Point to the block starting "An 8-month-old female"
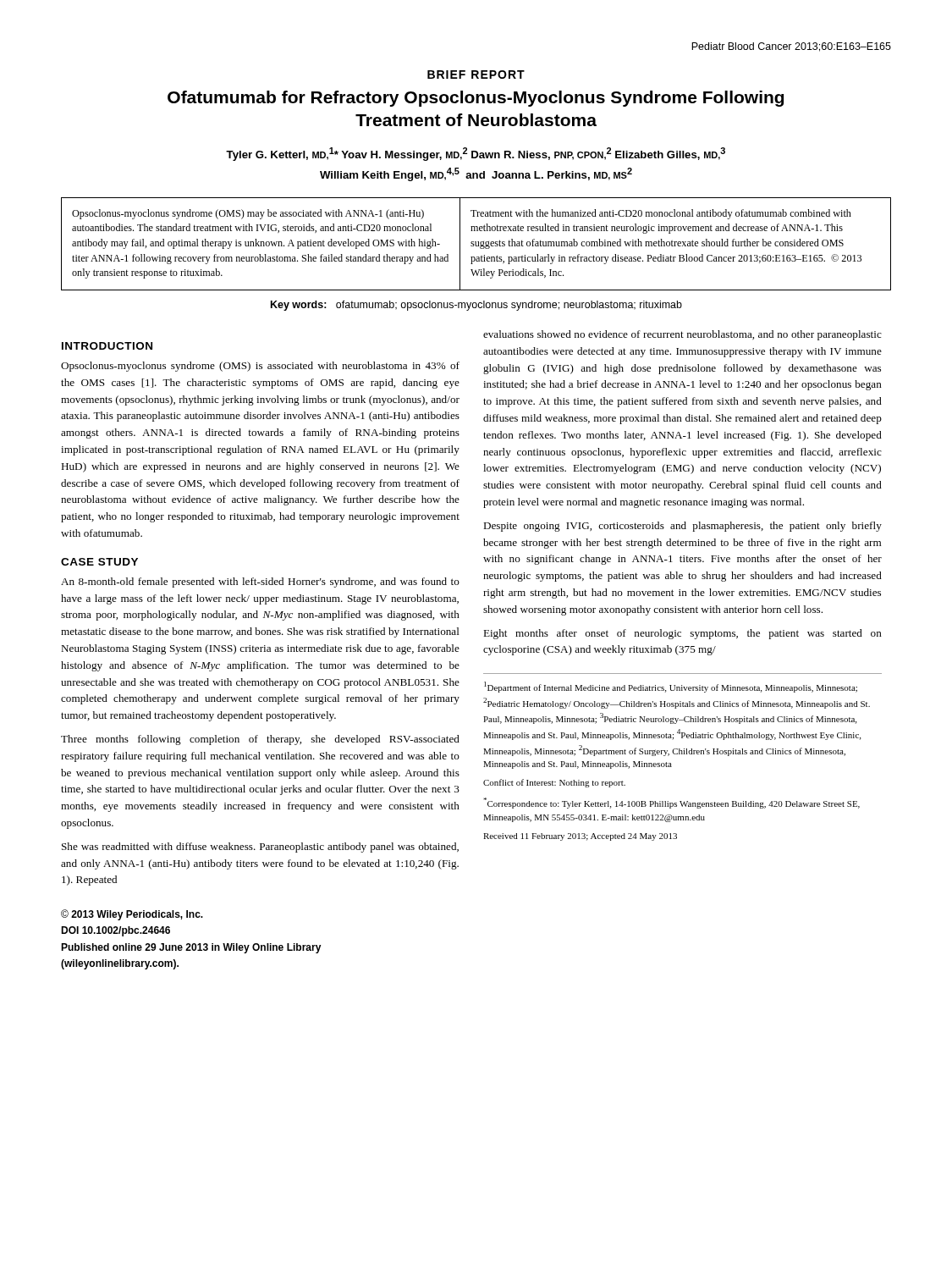 tap(260, 648)
